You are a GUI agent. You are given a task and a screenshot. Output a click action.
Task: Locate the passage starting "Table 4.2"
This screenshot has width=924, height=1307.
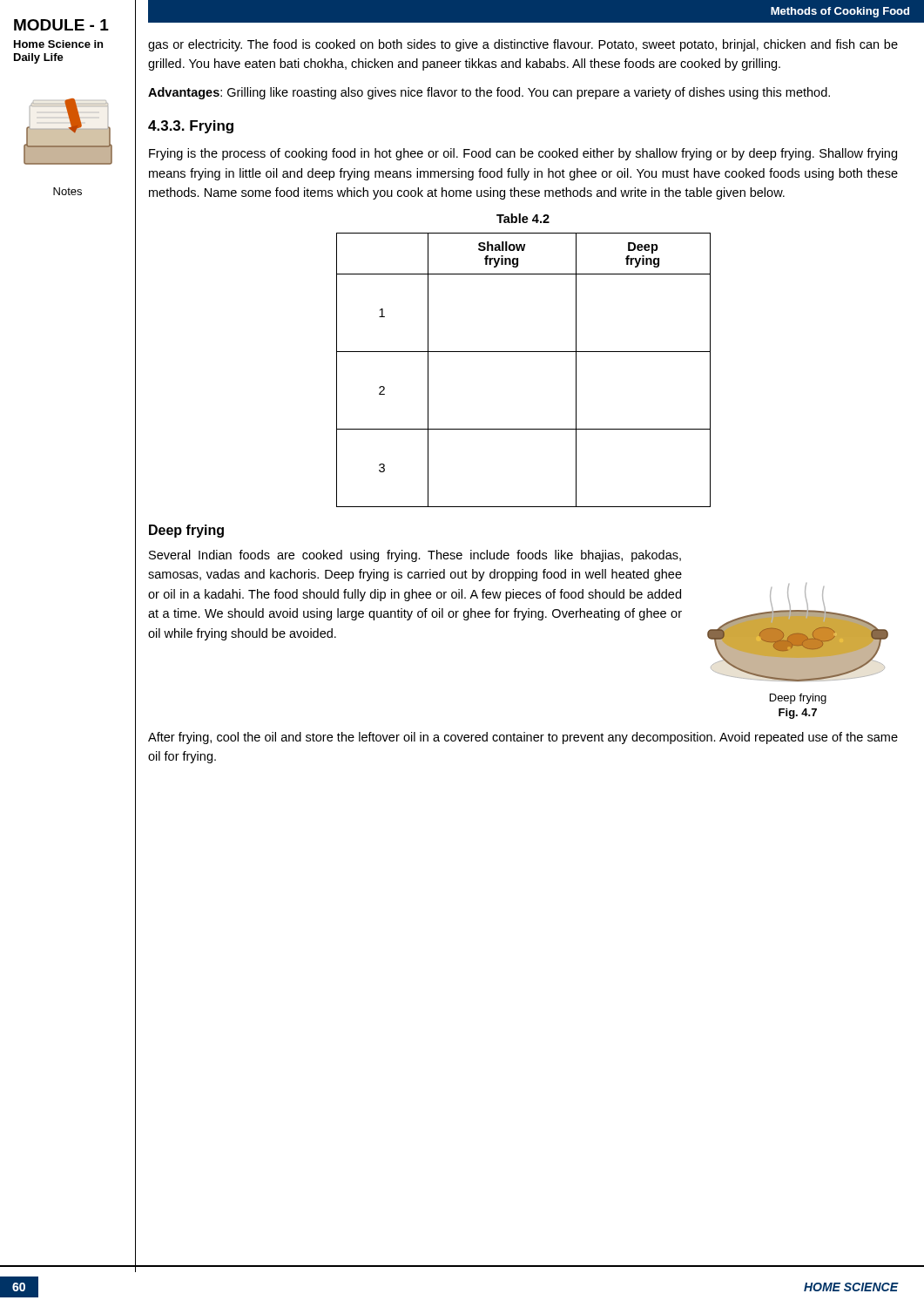[x=523, y=219]
